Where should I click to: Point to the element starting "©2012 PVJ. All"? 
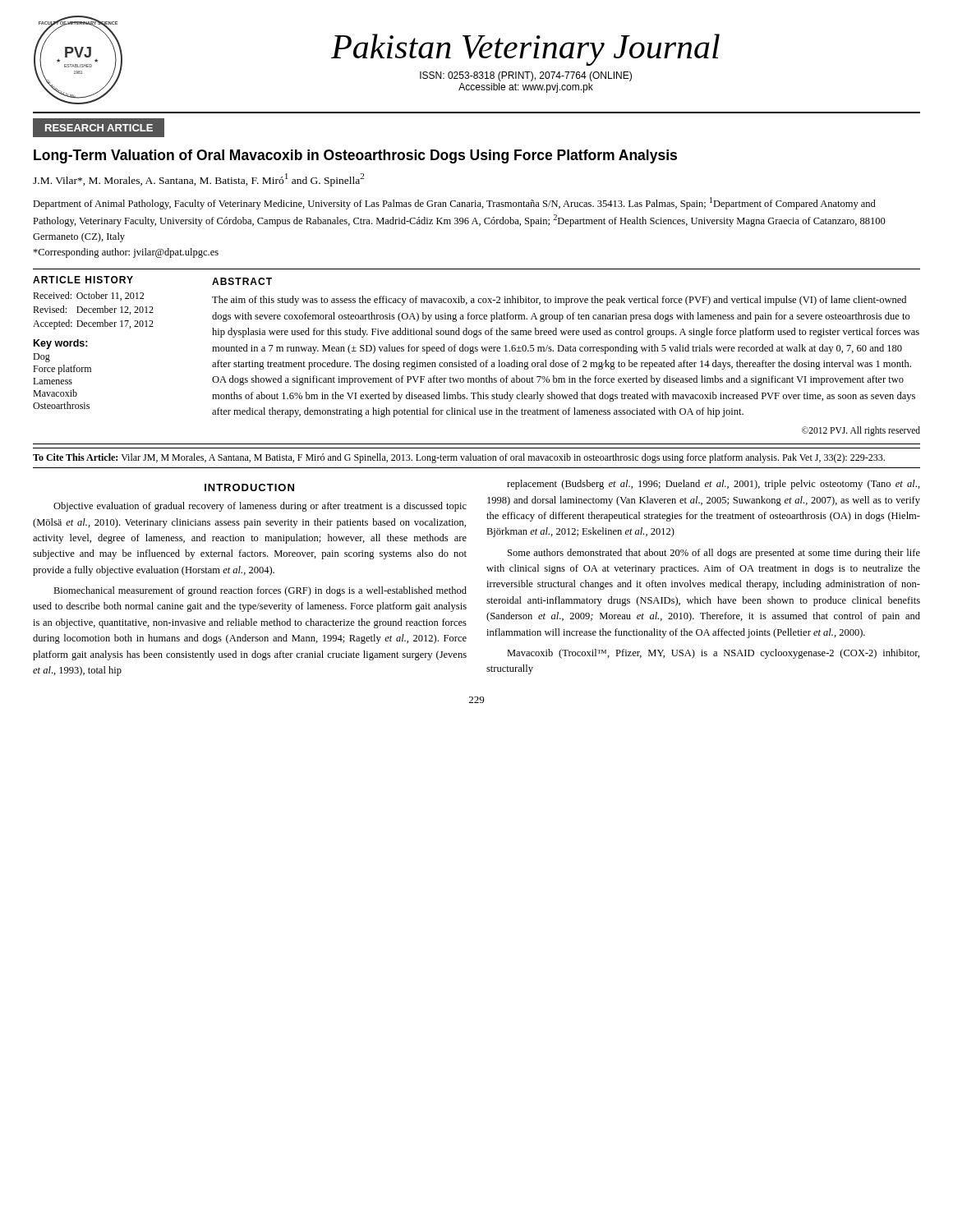861,431
